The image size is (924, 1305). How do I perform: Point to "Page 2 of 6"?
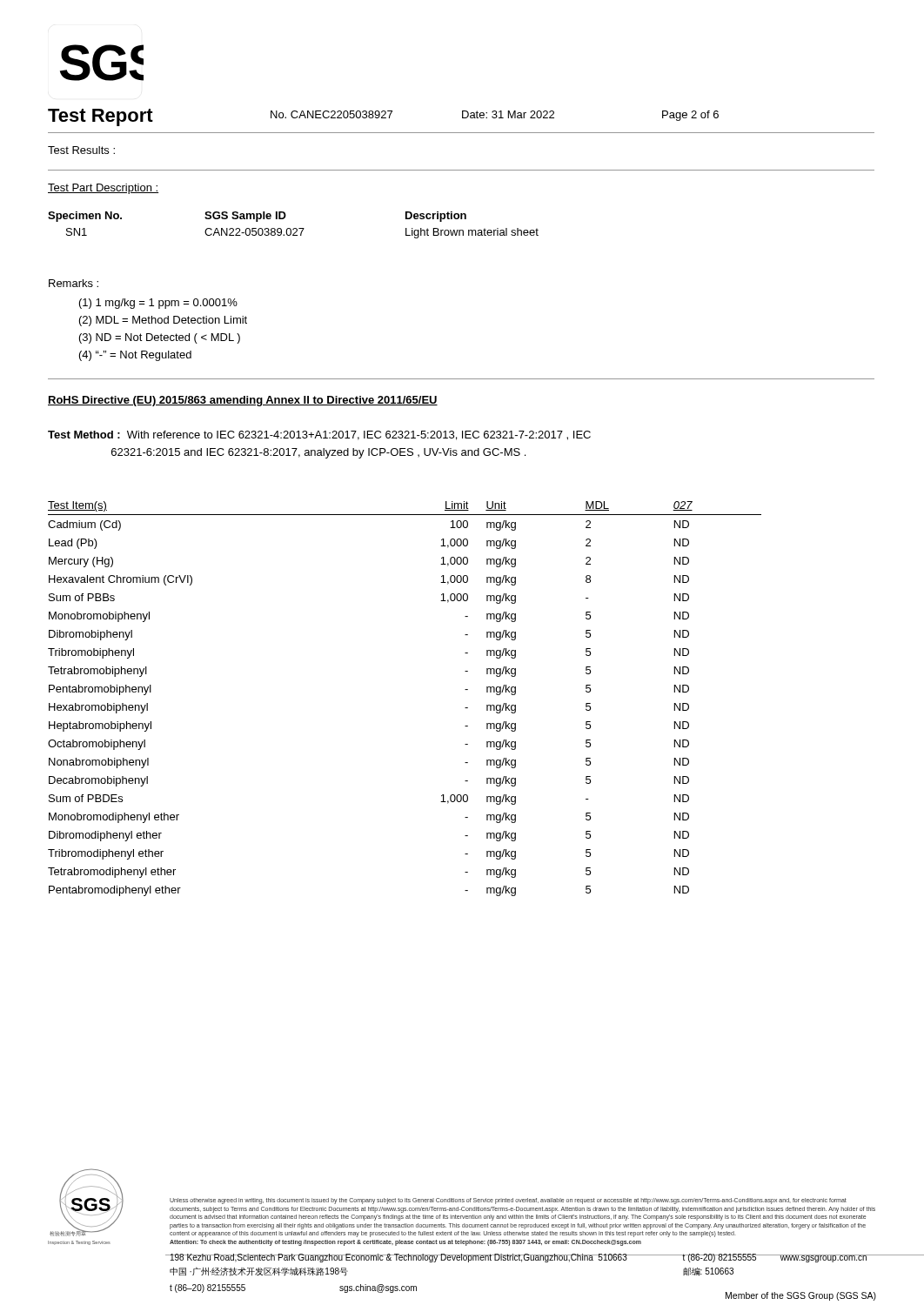pyautogui.click(x=690, y=114)
